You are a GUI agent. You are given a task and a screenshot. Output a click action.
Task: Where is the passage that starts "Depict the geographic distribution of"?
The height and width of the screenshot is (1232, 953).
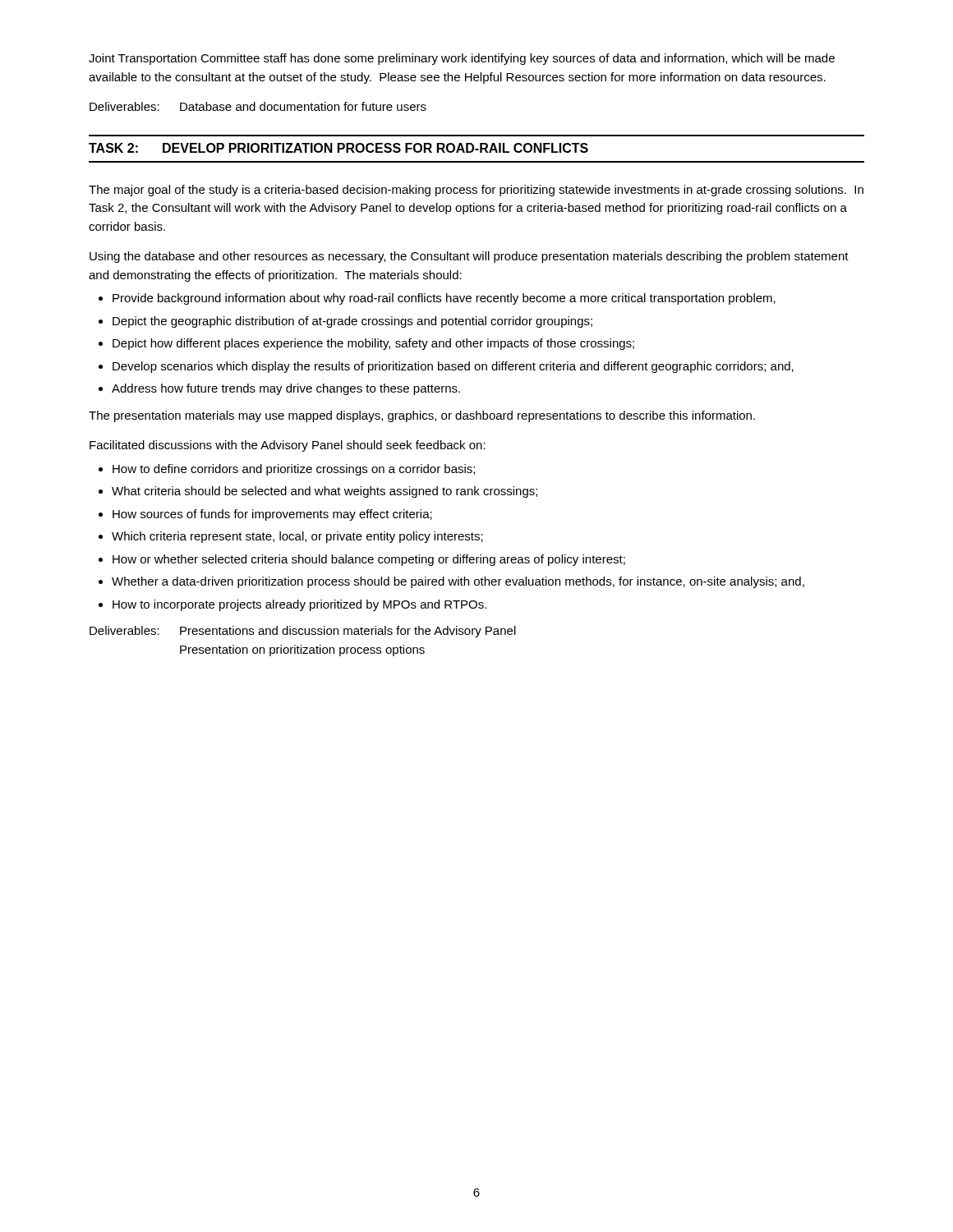(353, 320)
